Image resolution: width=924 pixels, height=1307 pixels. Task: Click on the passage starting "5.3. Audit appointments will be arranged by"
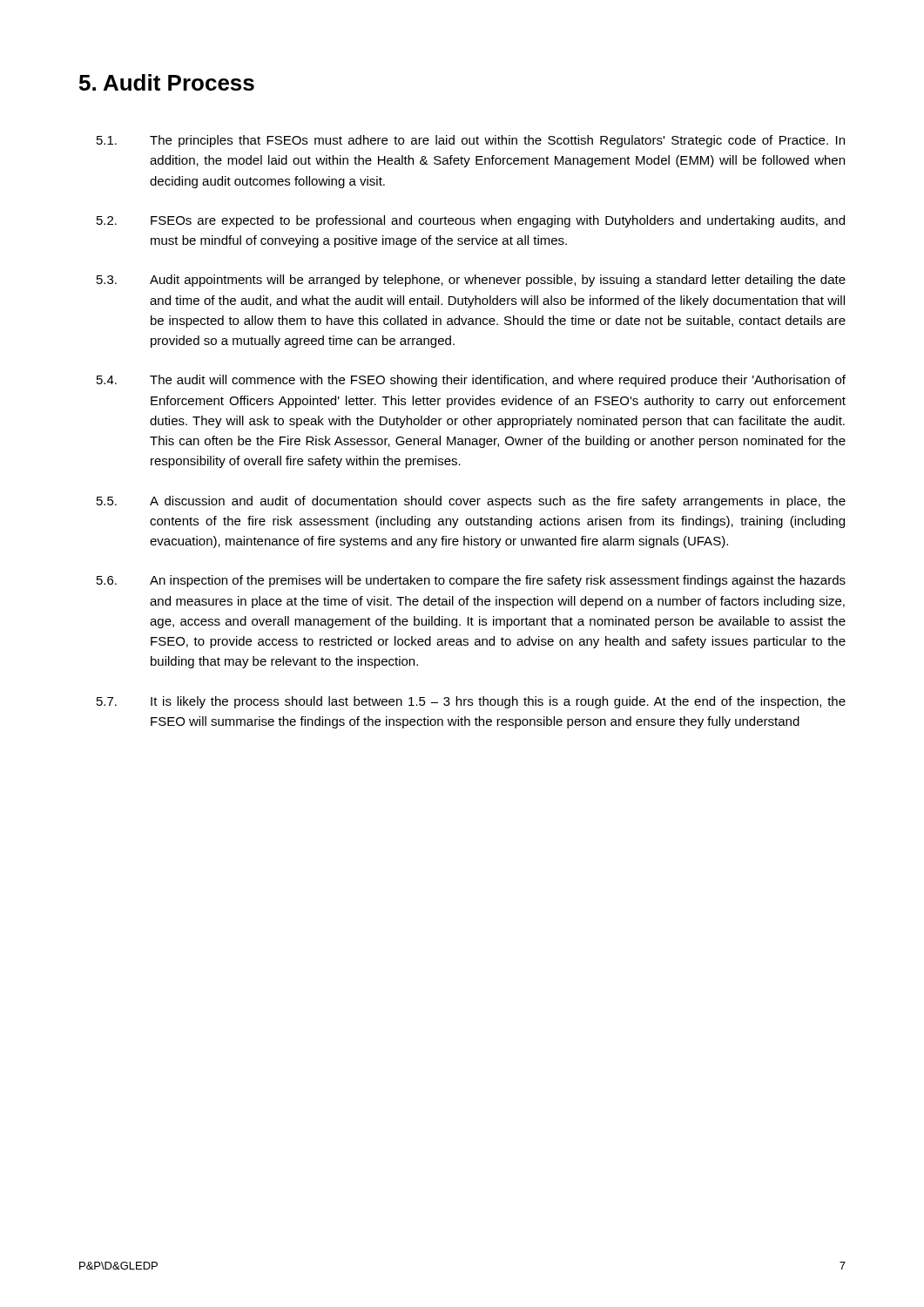(471, 310)
